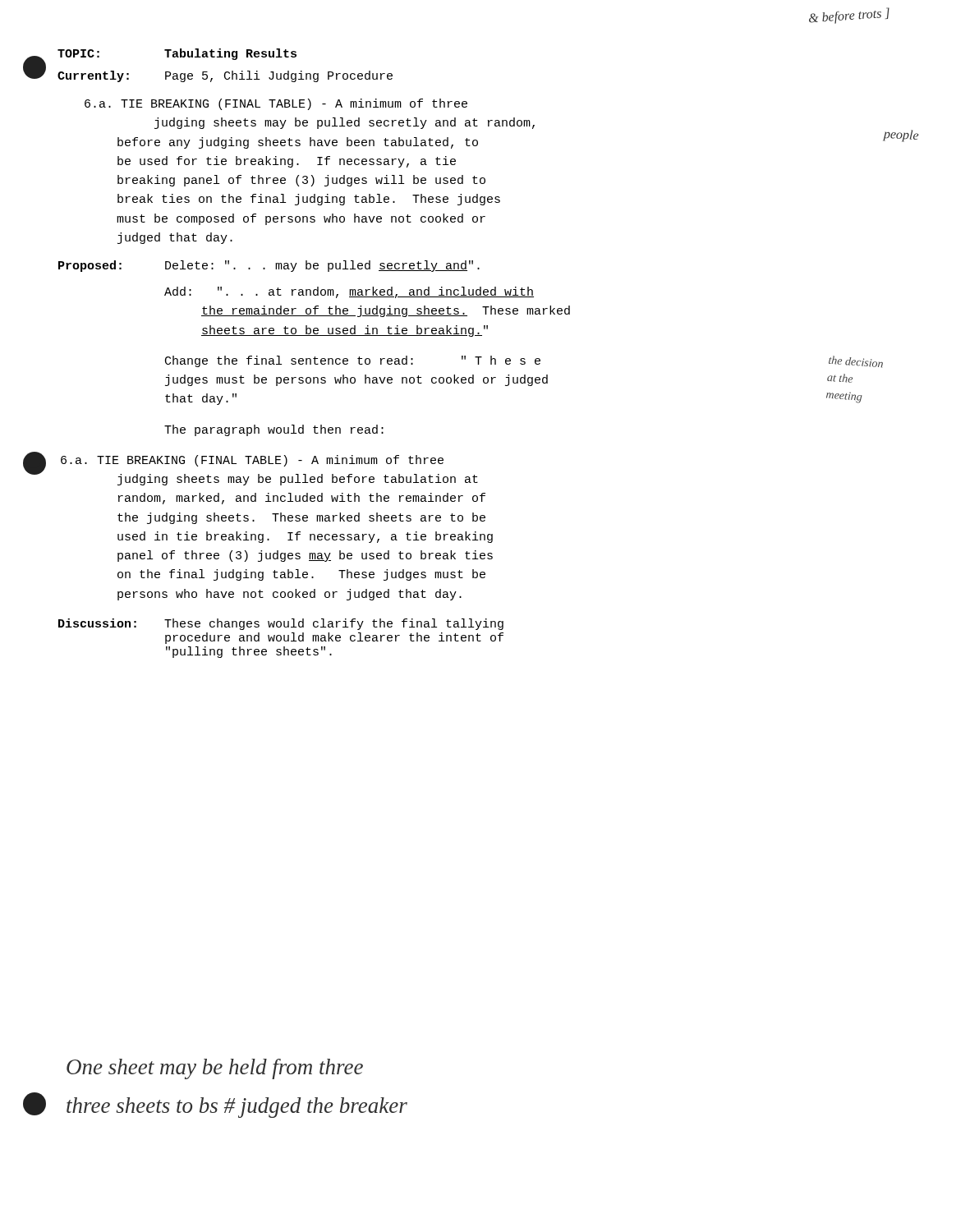Image resolution: width=956 pixels, height=1232 pixels.
Task: Select the text block containing "Discussion: These changes would clarify the"
Action: pos(281,638)
